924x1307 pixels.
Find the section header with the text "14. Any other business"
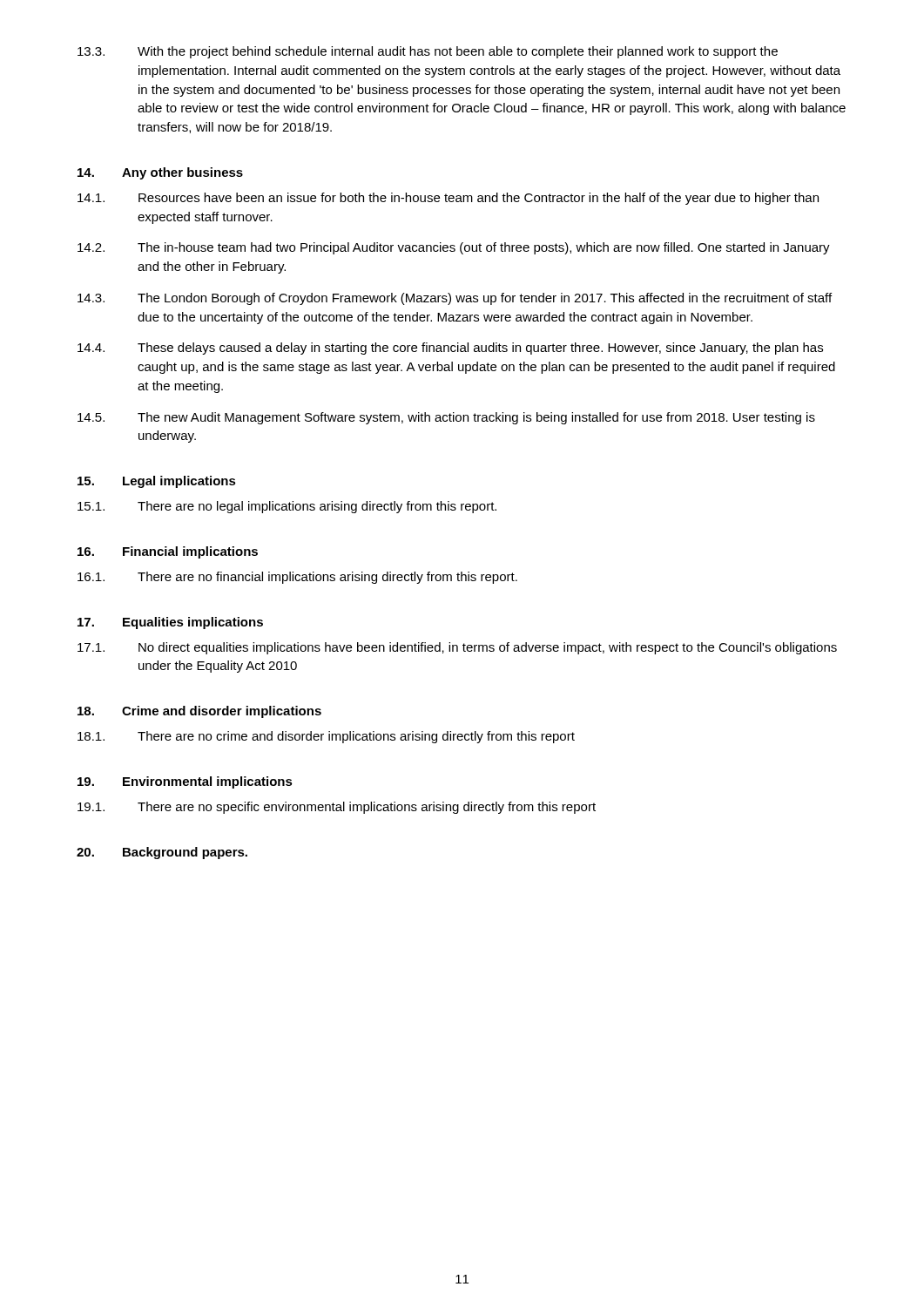click(160, 172)
